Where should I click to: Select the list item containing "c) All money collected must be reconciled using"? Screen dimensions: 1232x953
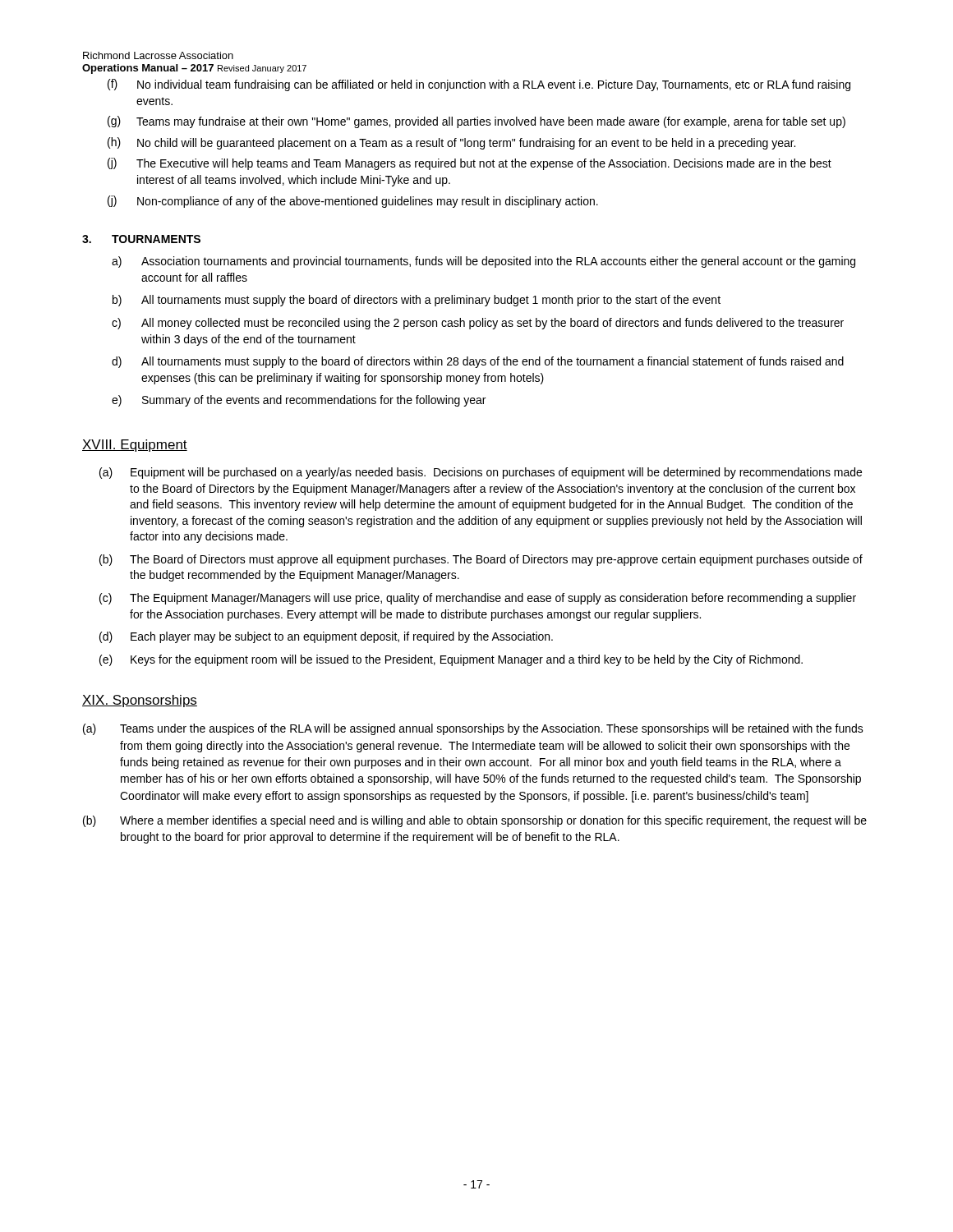[491, 331]
